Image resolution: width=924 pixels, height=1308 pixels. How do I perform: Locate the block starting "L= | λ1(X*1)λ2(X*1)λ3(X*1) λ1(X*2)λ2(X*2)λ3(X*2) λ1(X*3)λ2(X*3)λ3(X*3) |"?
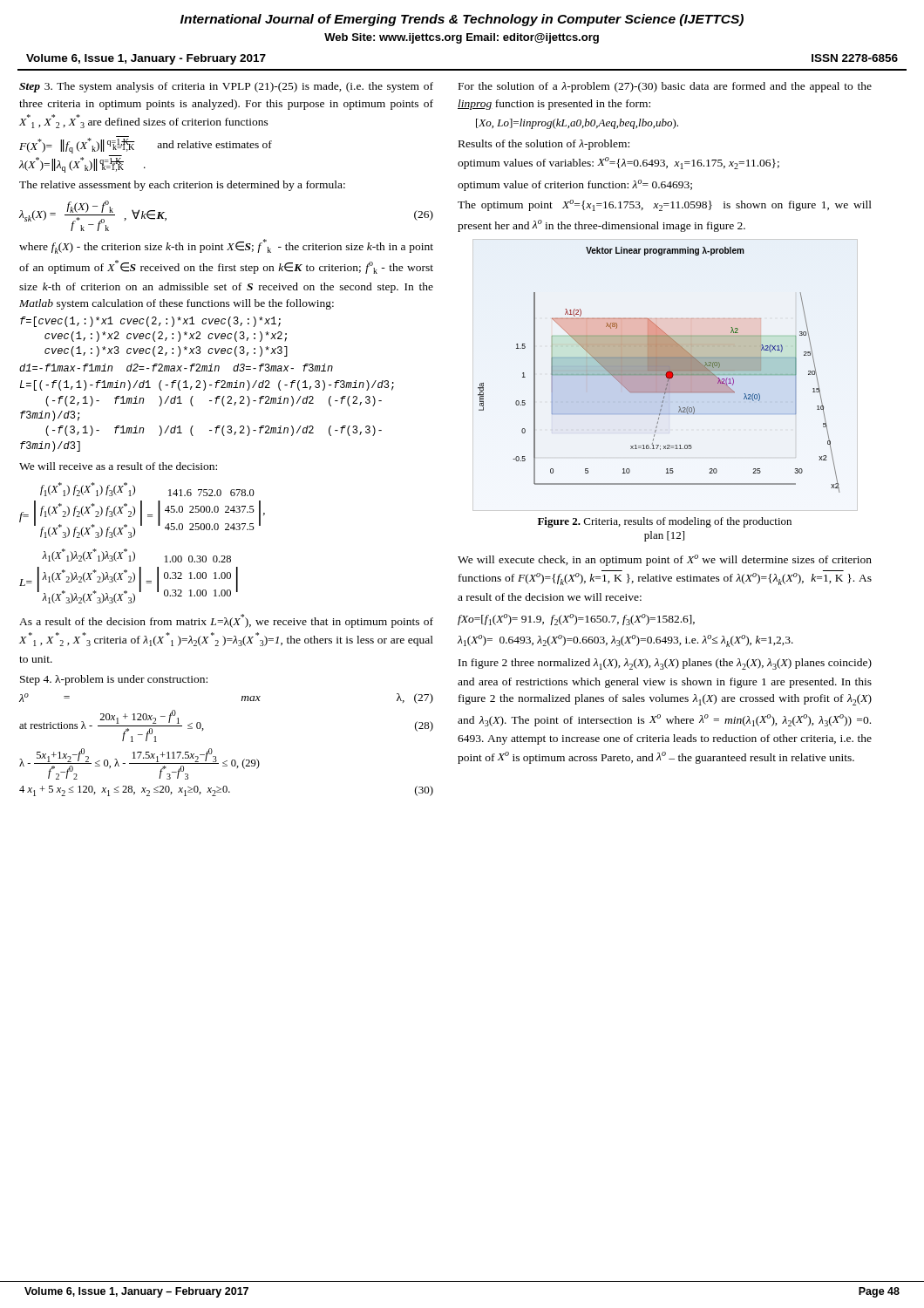[x=129, y=576]
